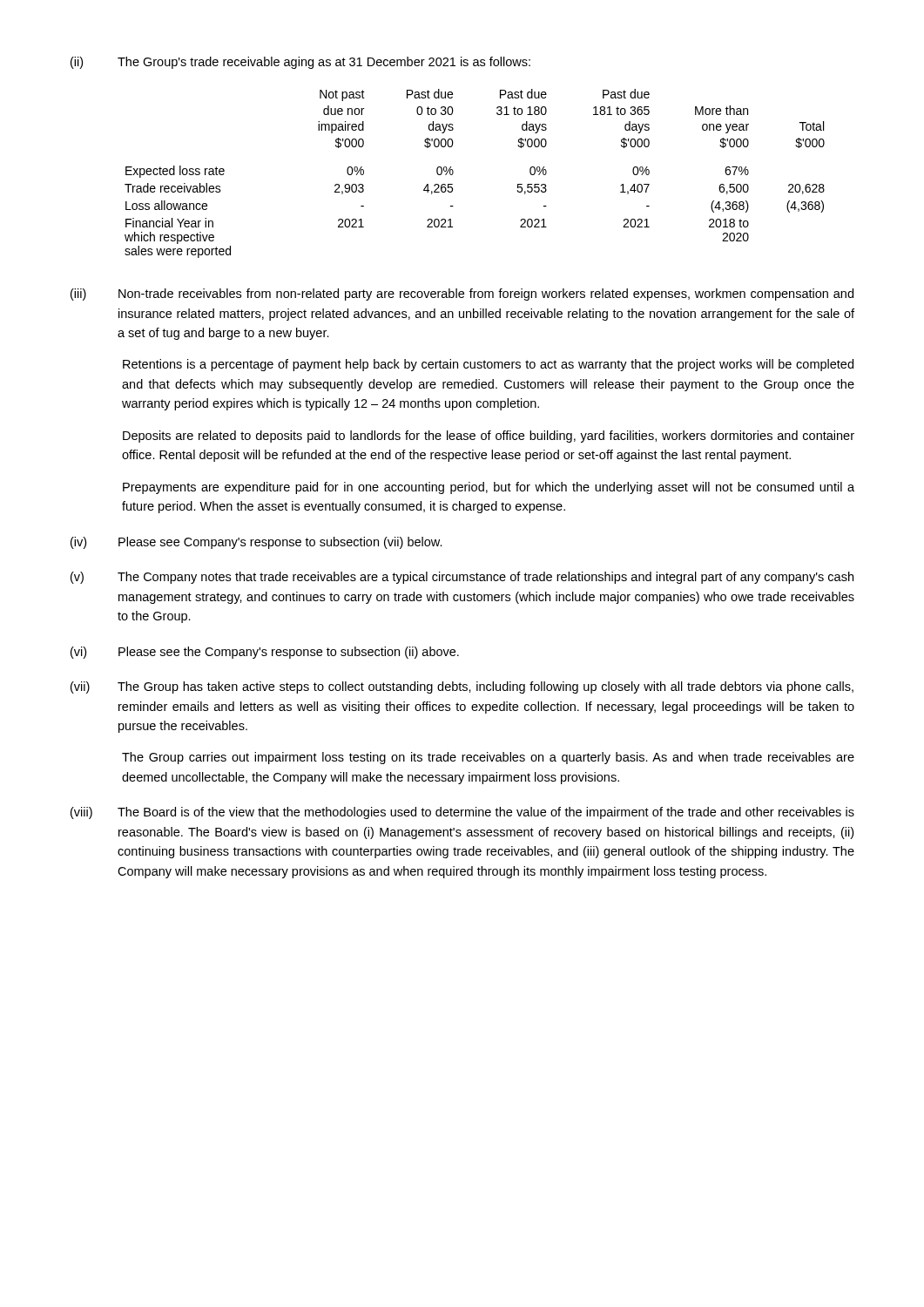
Task: Locate the text block with the text "Prepayments are expenditure paid for"
Action: tap(488, 497)
